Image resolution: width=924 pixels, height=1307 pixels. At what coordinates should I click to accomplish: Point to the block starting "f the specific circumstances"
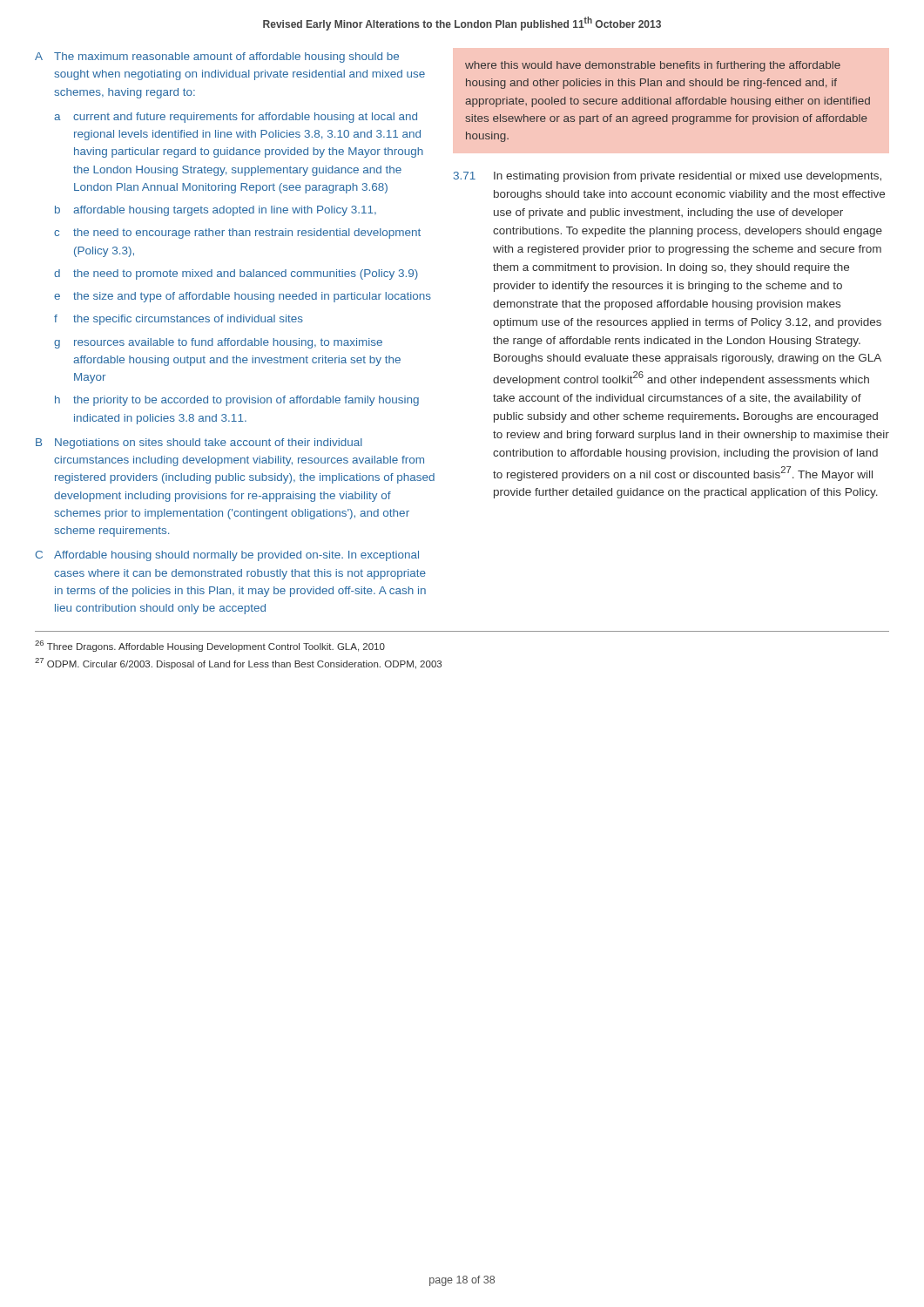click(245, 319)
